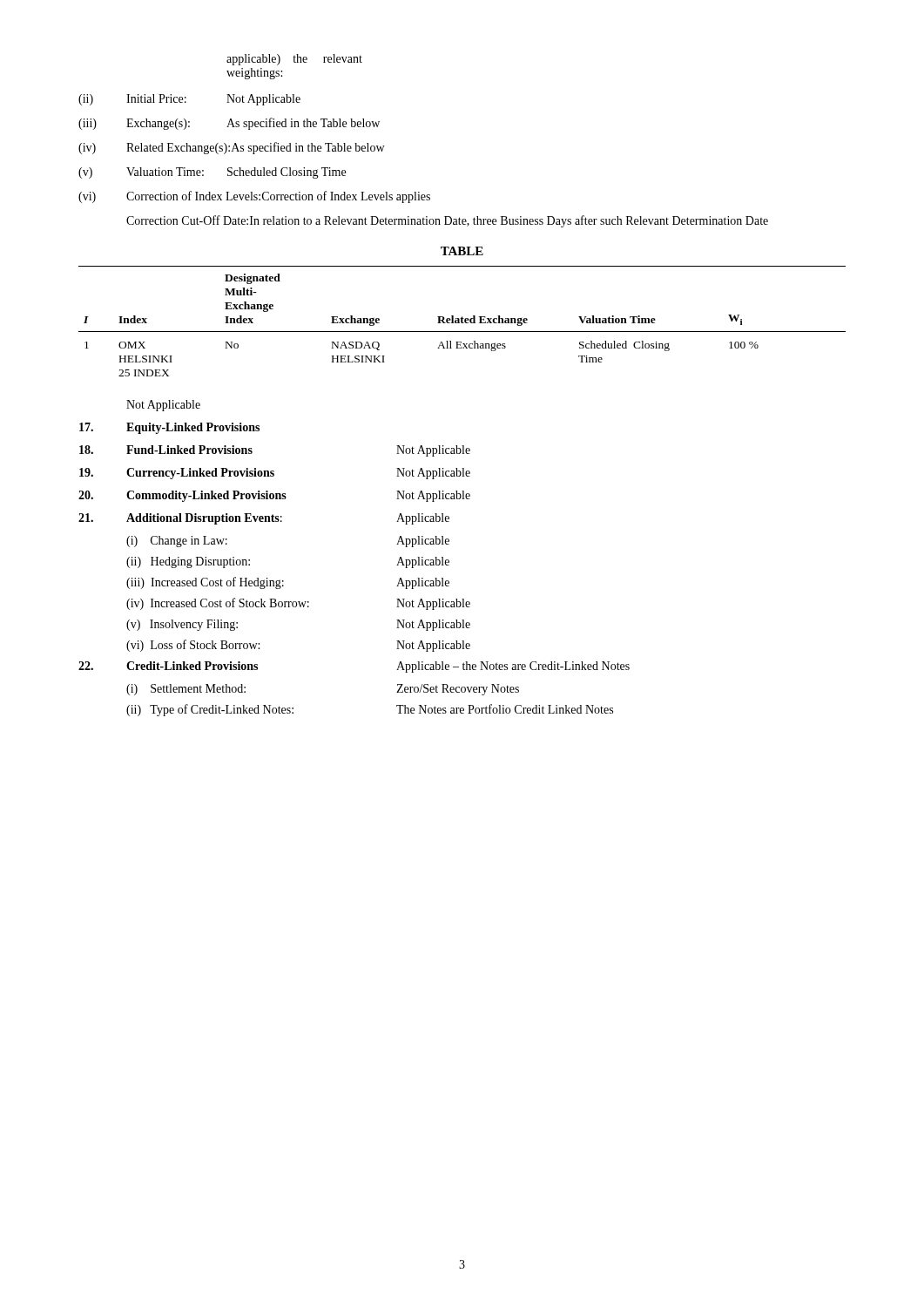
Task: Point to "(i) Settlement Method: Zero/Set Recovery Notes"
Action: click(486, 689)
